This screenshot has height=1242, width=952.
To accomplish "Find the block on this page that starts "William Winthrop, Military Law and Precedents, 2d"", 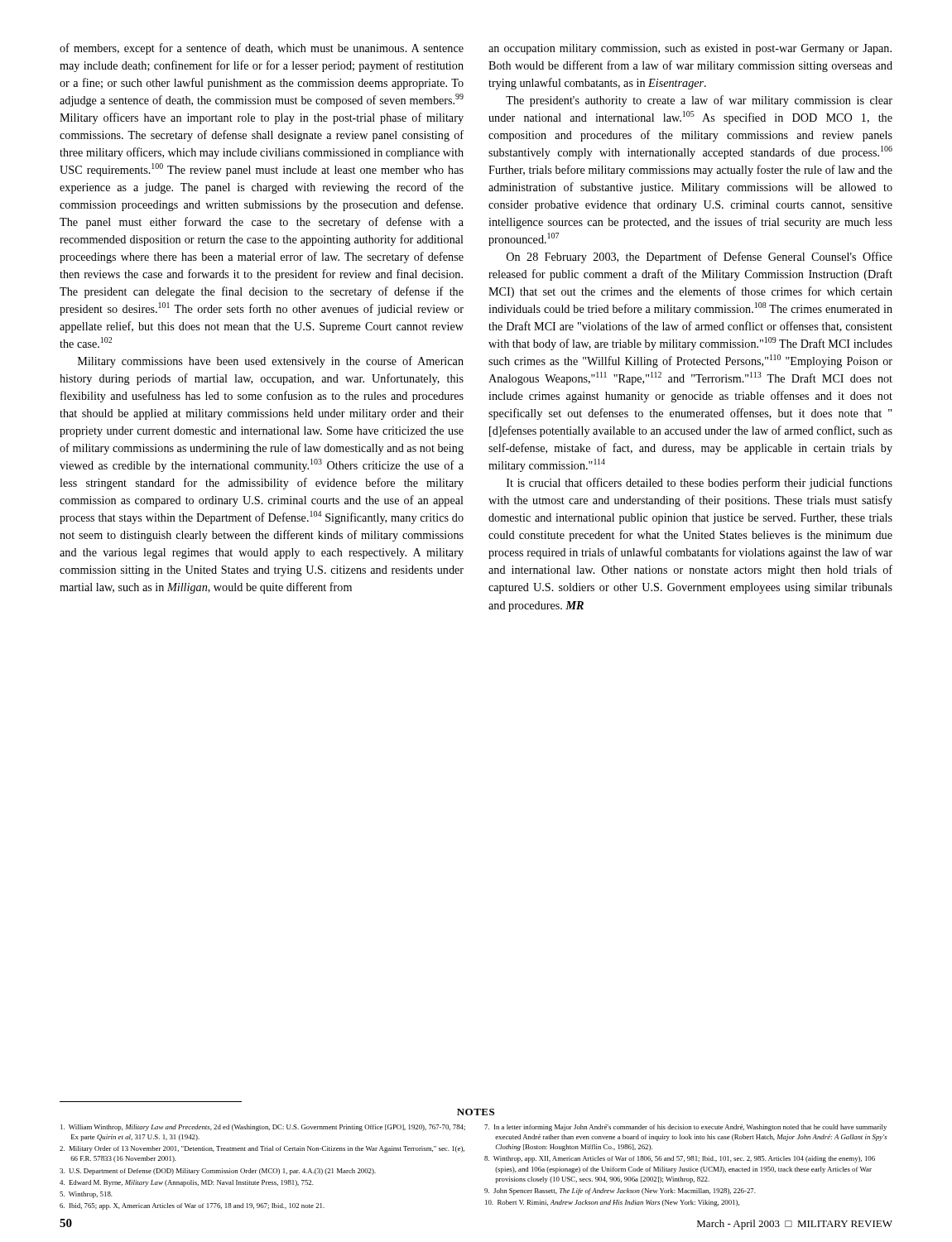I will (x=264, y=1166).
